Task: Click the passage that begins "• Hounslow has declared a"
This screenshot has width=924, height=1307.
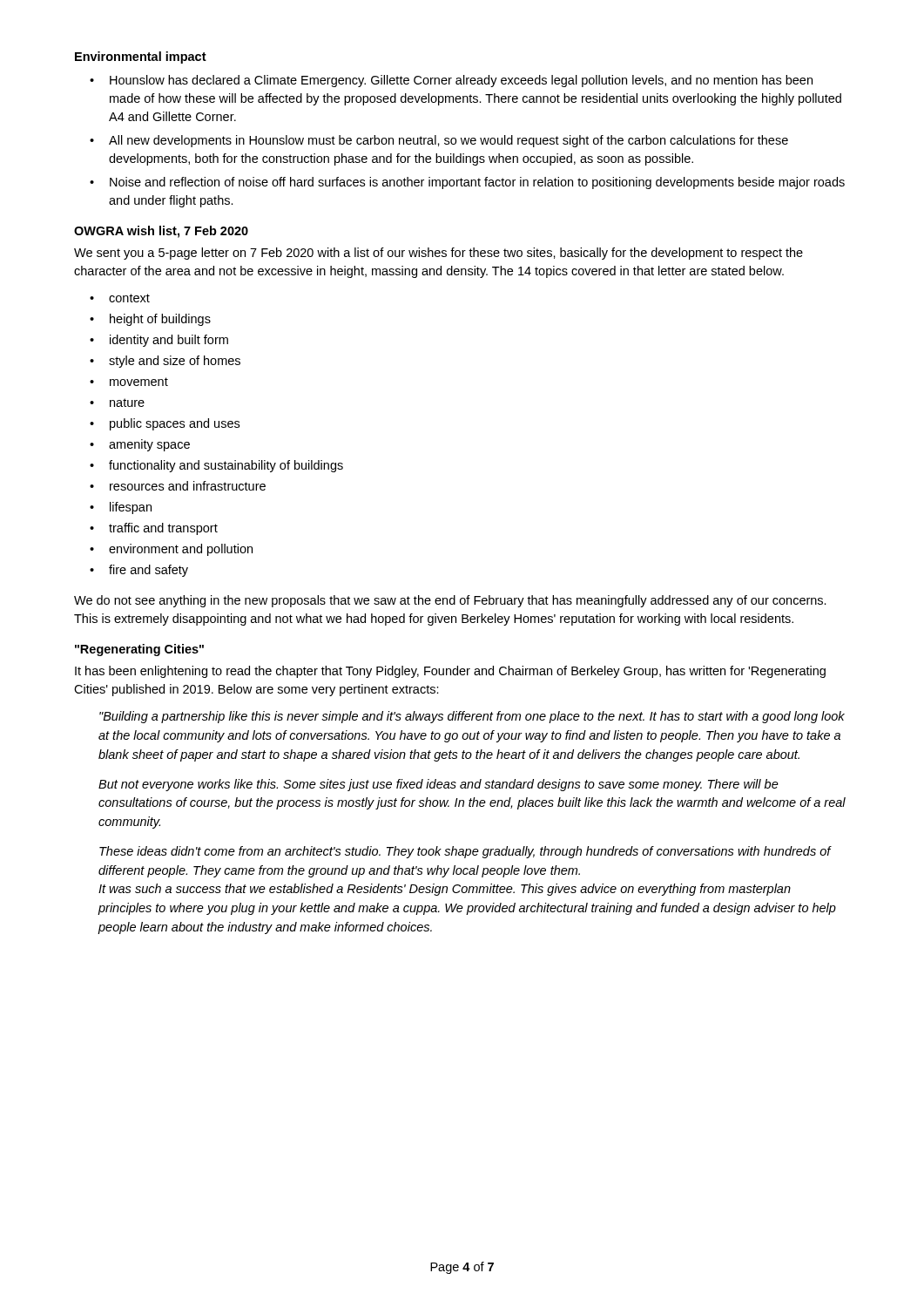Action: [468, 99]
